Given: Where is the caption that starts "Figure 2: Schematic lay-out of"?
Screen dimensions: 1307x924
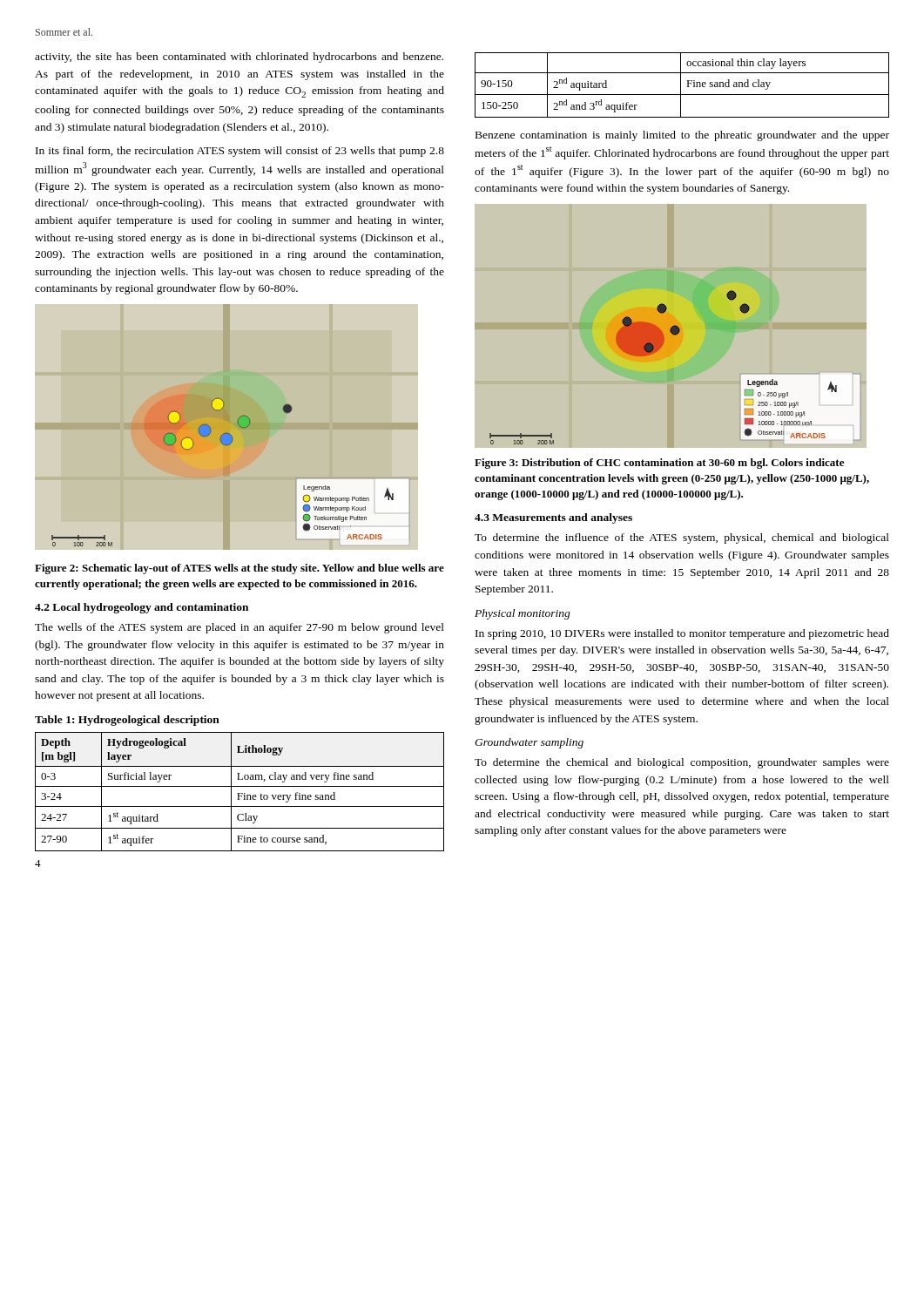Looking at the screenshot, I should [239, 575].
